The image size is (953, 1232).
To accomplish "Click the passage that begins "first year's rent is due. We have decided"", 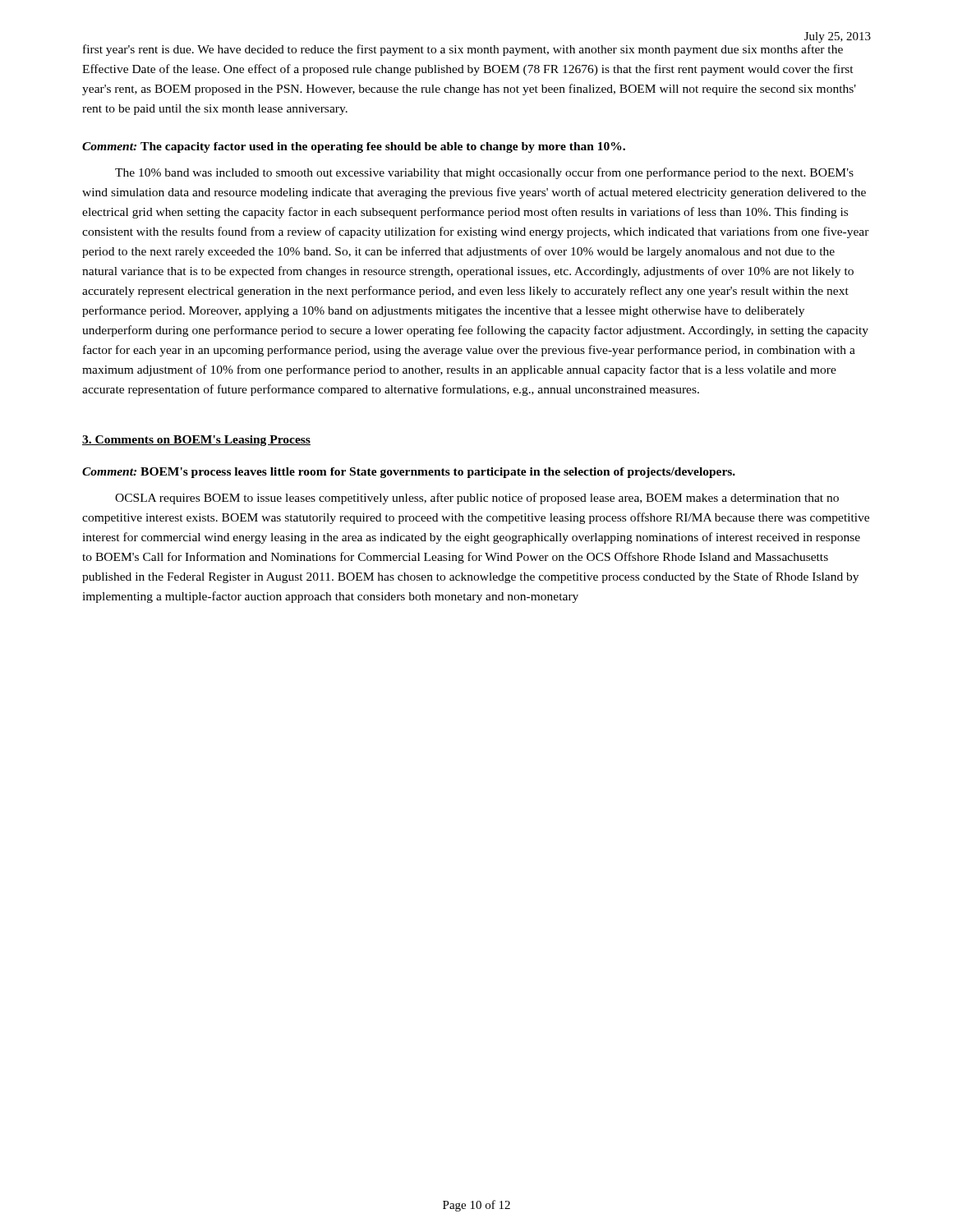I will pos(469,78).
